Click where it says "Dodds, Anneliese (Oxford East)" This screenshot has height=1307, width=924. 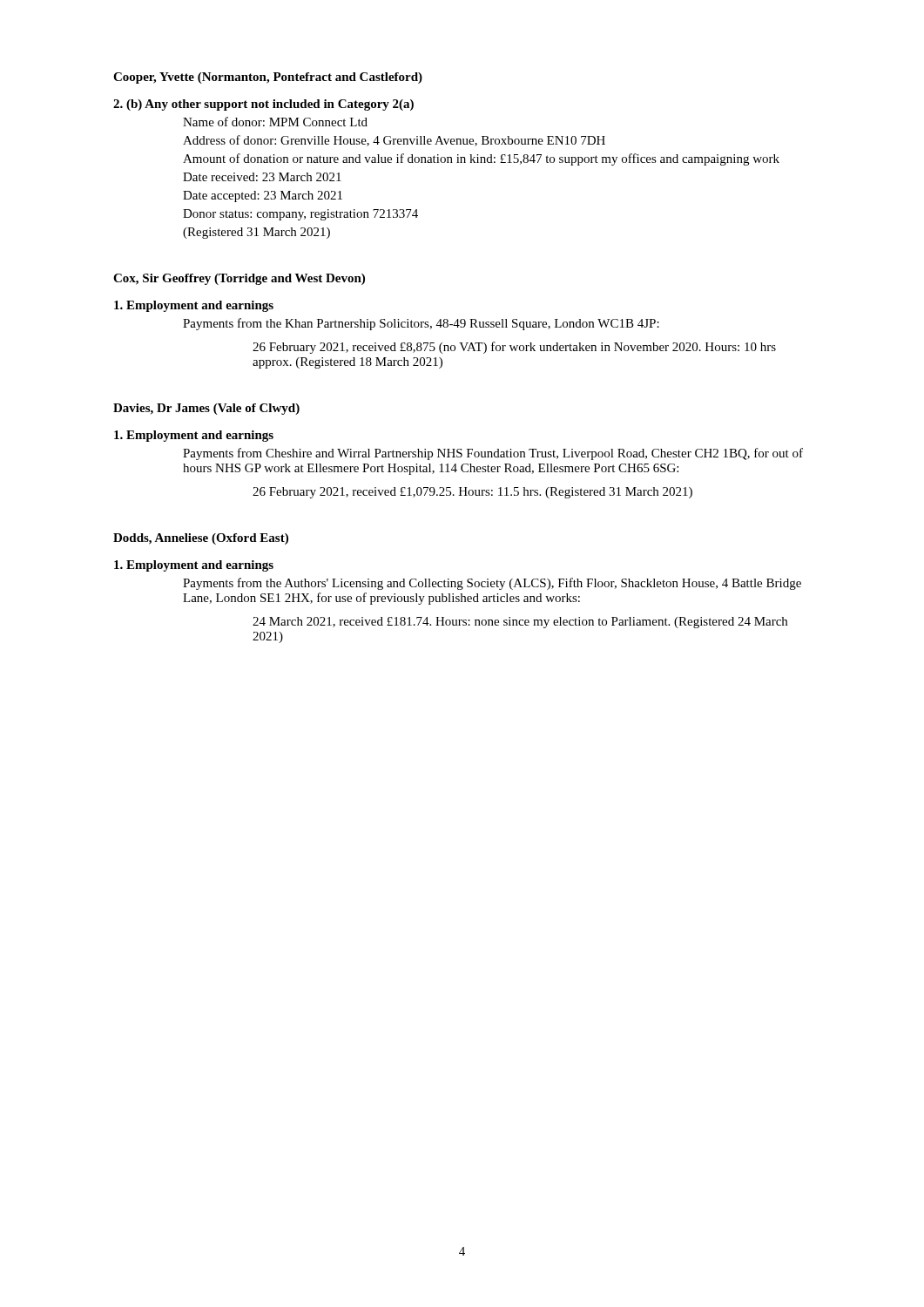[201, 538]
